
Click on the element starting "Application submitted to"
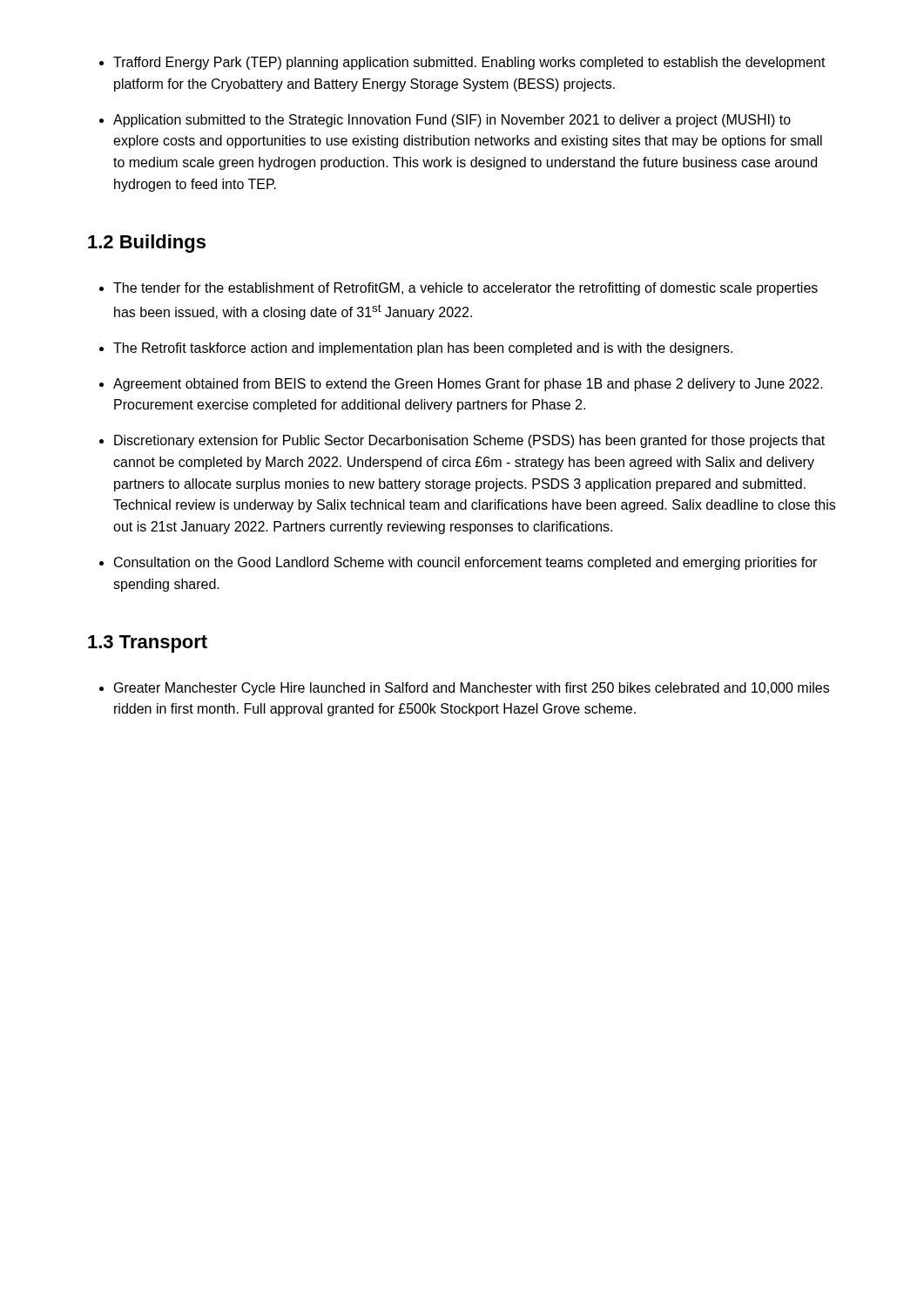(x=468, y=152)
